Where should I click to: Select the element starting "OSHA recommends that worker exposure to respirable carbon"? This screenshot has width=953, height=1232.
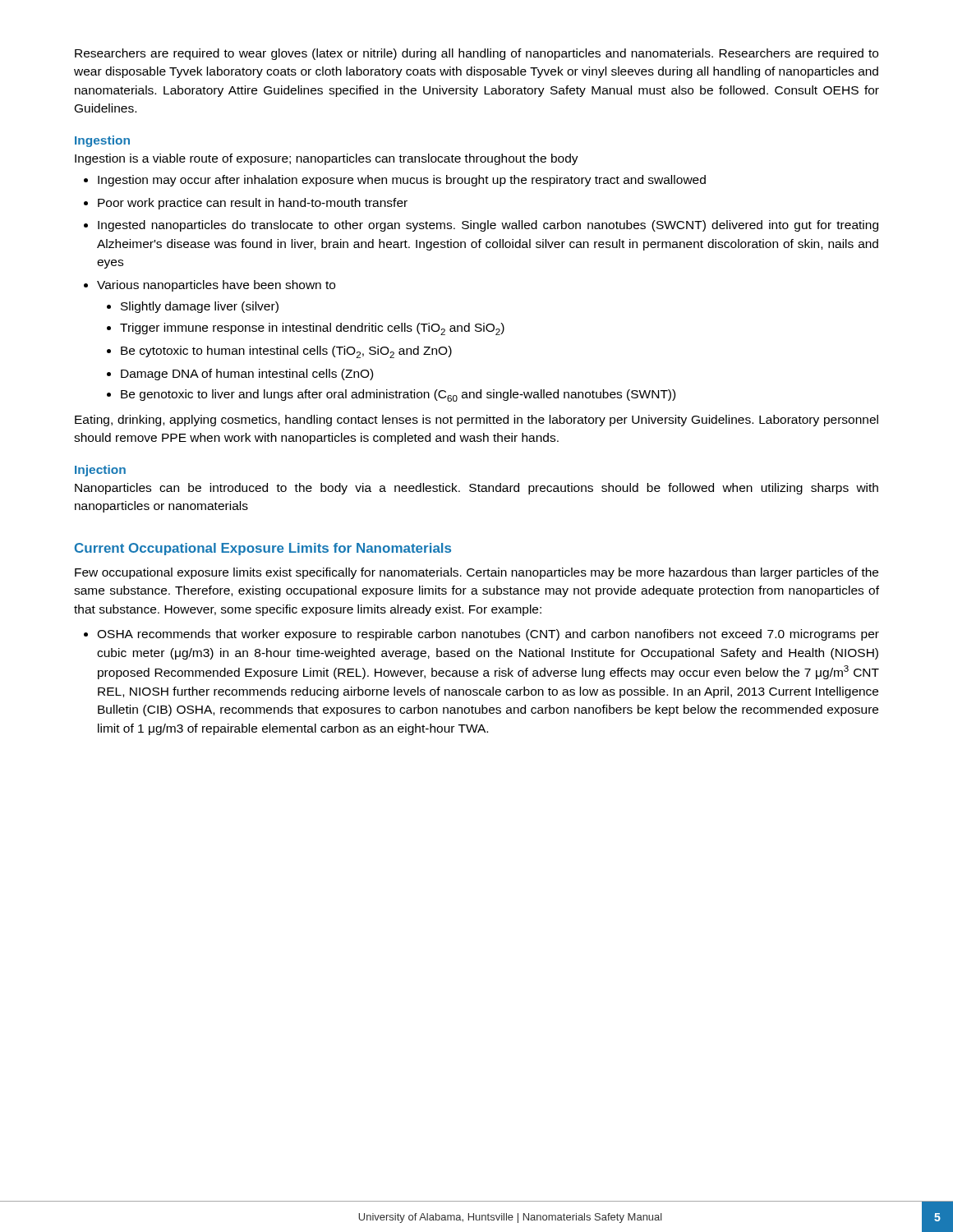(x=488, y=681)
